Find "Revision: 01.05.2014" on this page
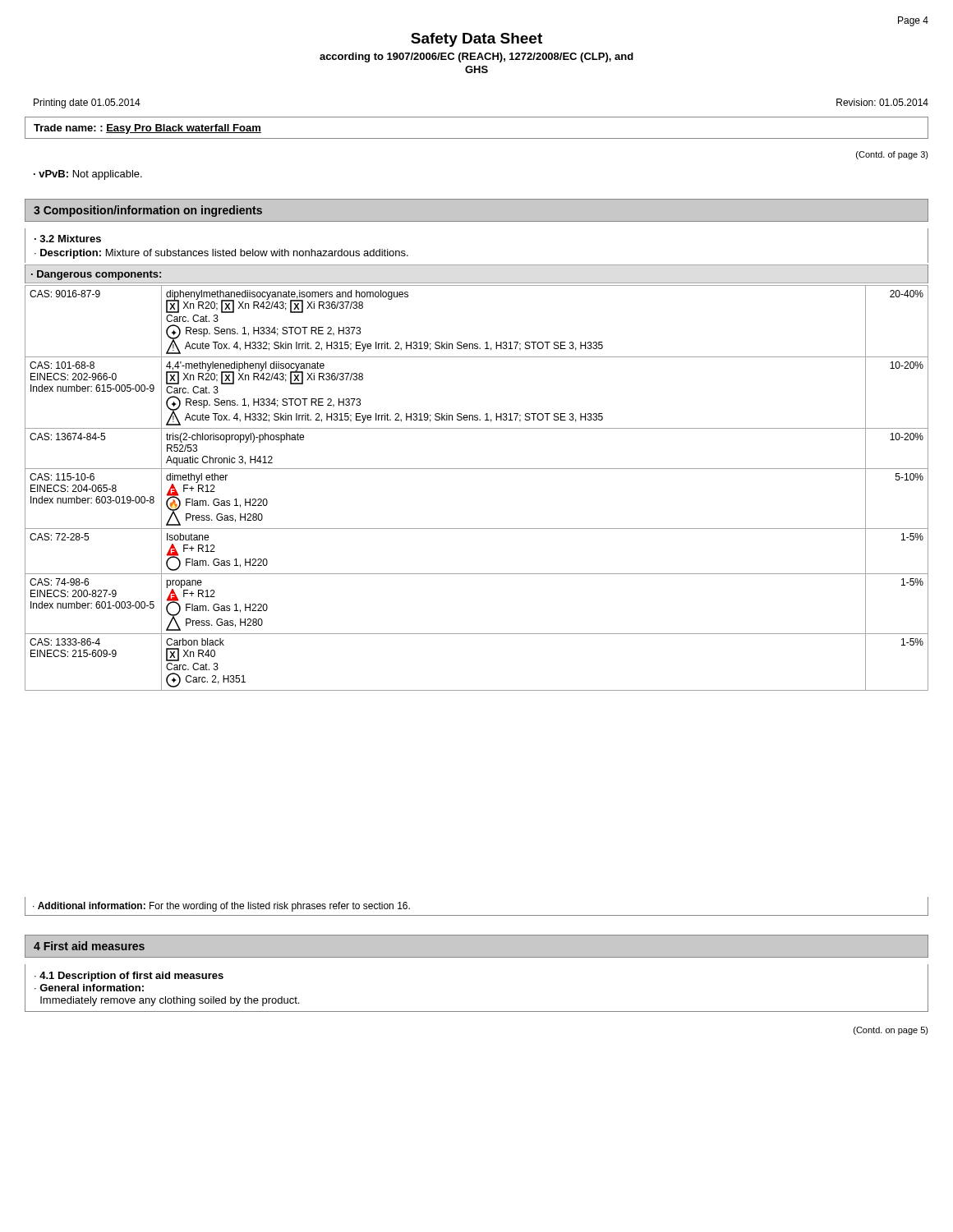This screenshot has height=1232, width=953. coord(882,103)
